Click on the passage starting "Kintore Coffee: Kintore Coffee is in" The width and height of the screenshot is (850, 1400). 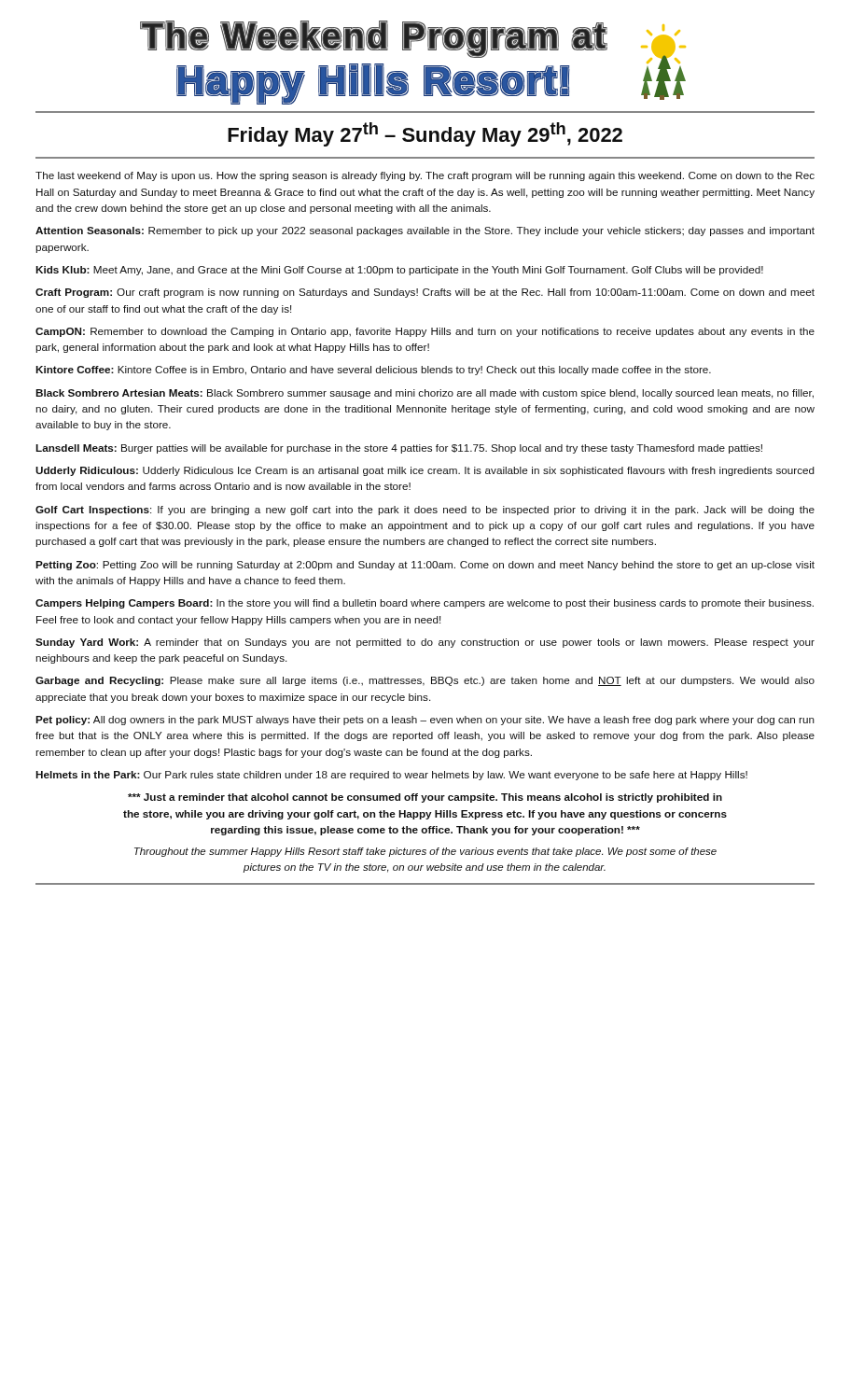(x=373, y=370)
